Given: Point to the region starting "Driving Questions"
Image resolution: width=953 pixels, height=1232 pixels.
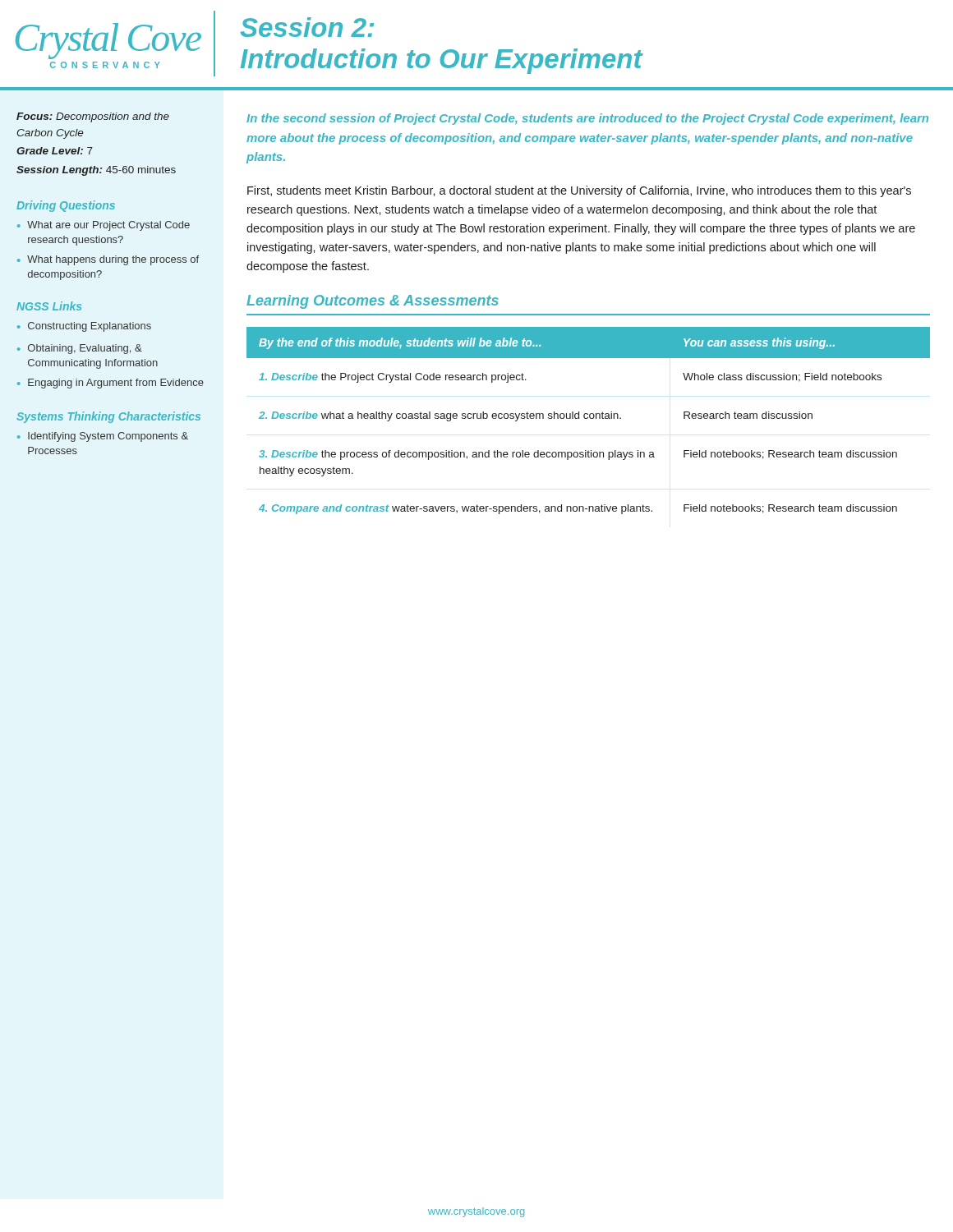Looking at the screenshot, I should point(66,206).
